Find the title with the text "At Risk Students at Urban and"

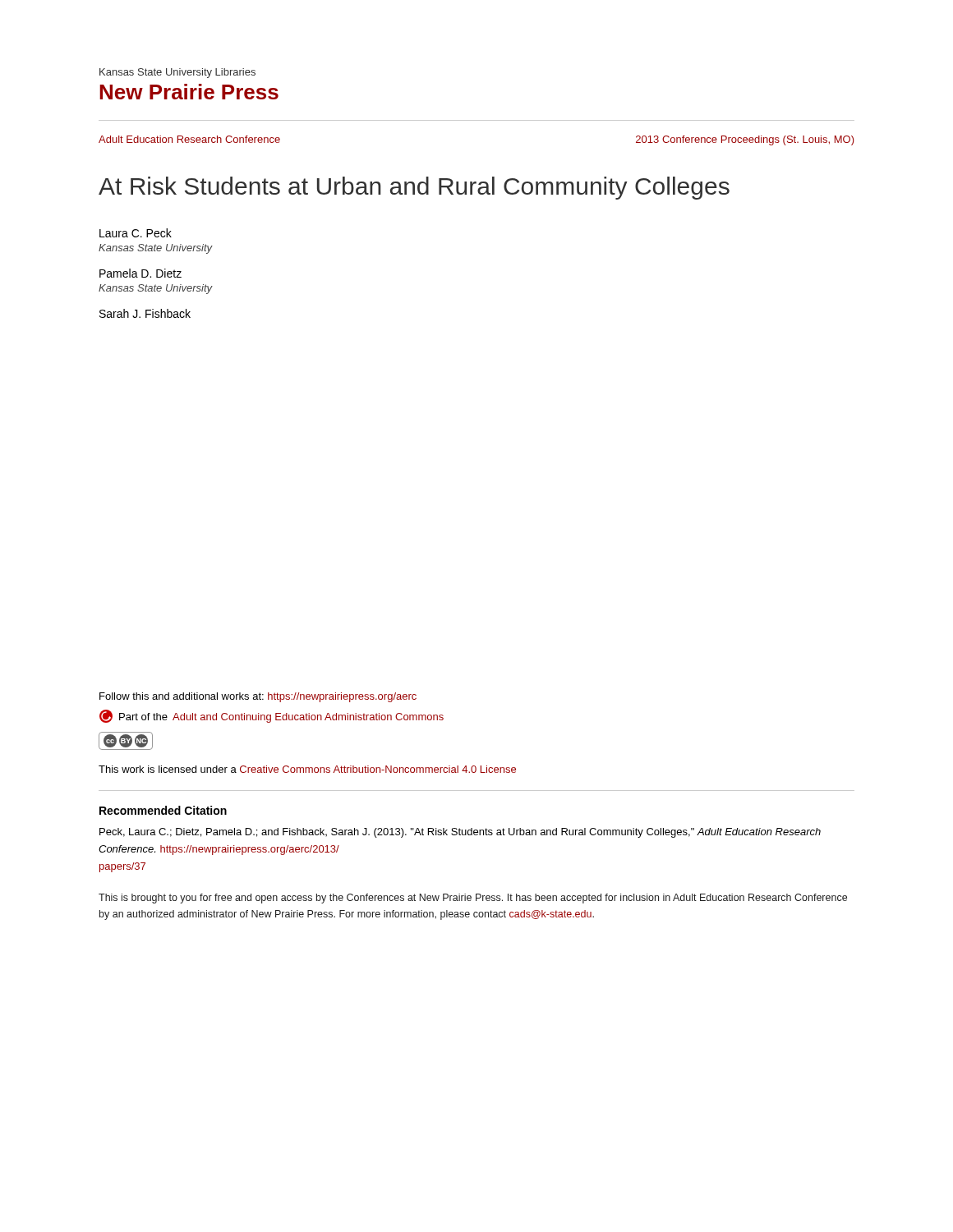(476, 186)
